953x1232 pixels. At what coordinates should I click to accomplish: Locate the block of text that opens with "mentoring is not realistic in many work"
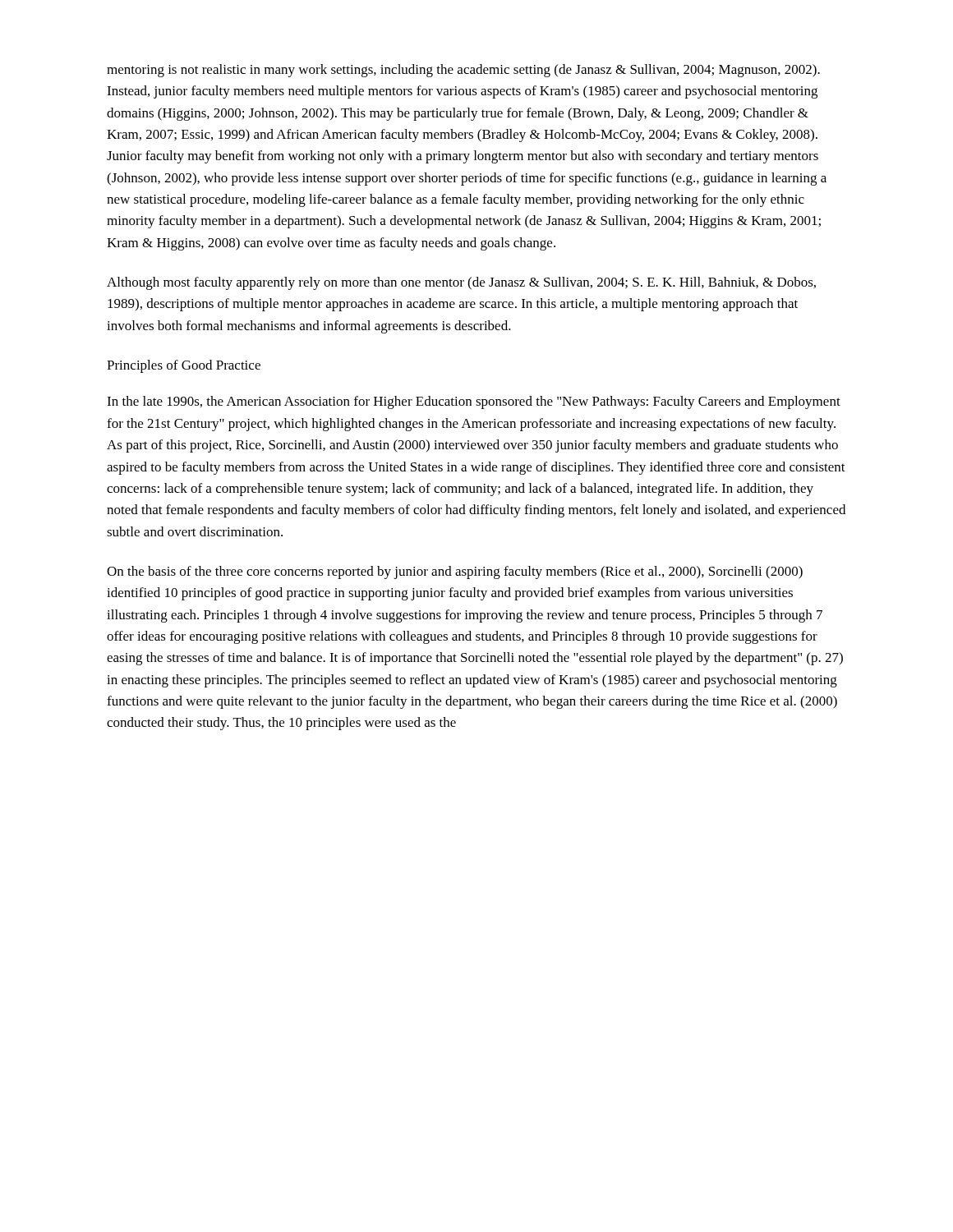467,156
